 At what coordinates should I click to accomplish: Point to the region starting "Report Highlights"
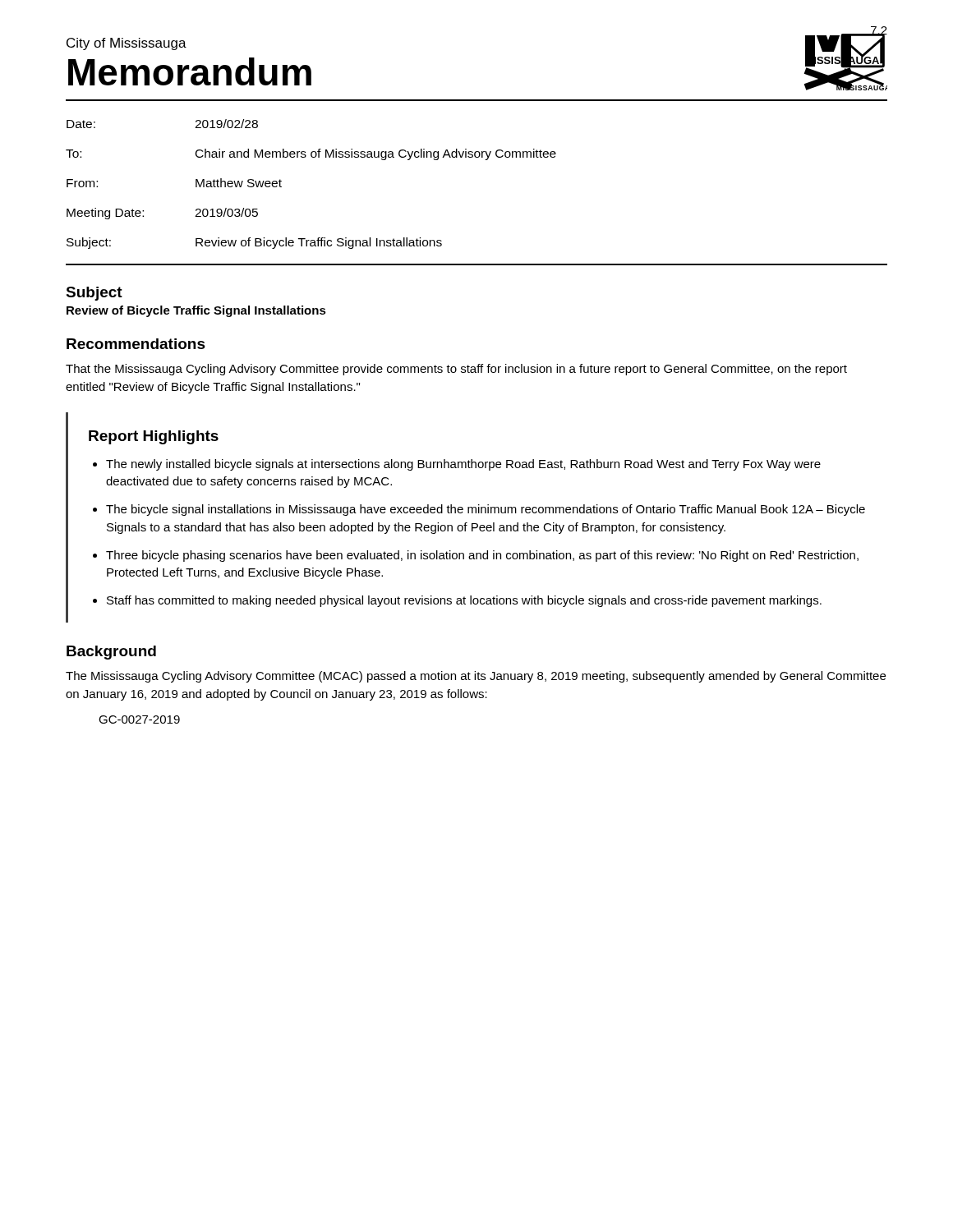154,437
